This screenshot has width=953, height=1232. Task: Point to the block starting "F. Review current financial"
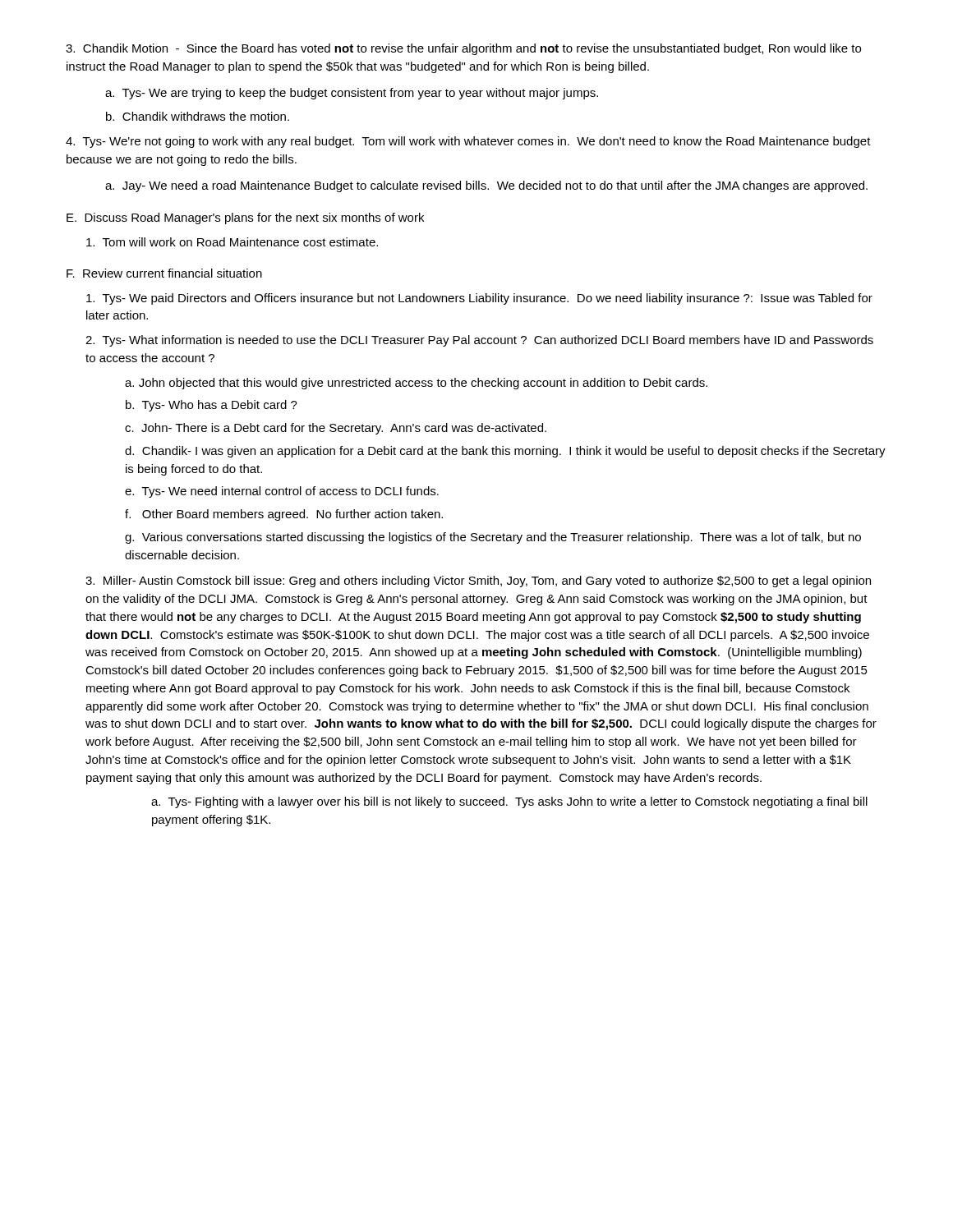[164, 273]
